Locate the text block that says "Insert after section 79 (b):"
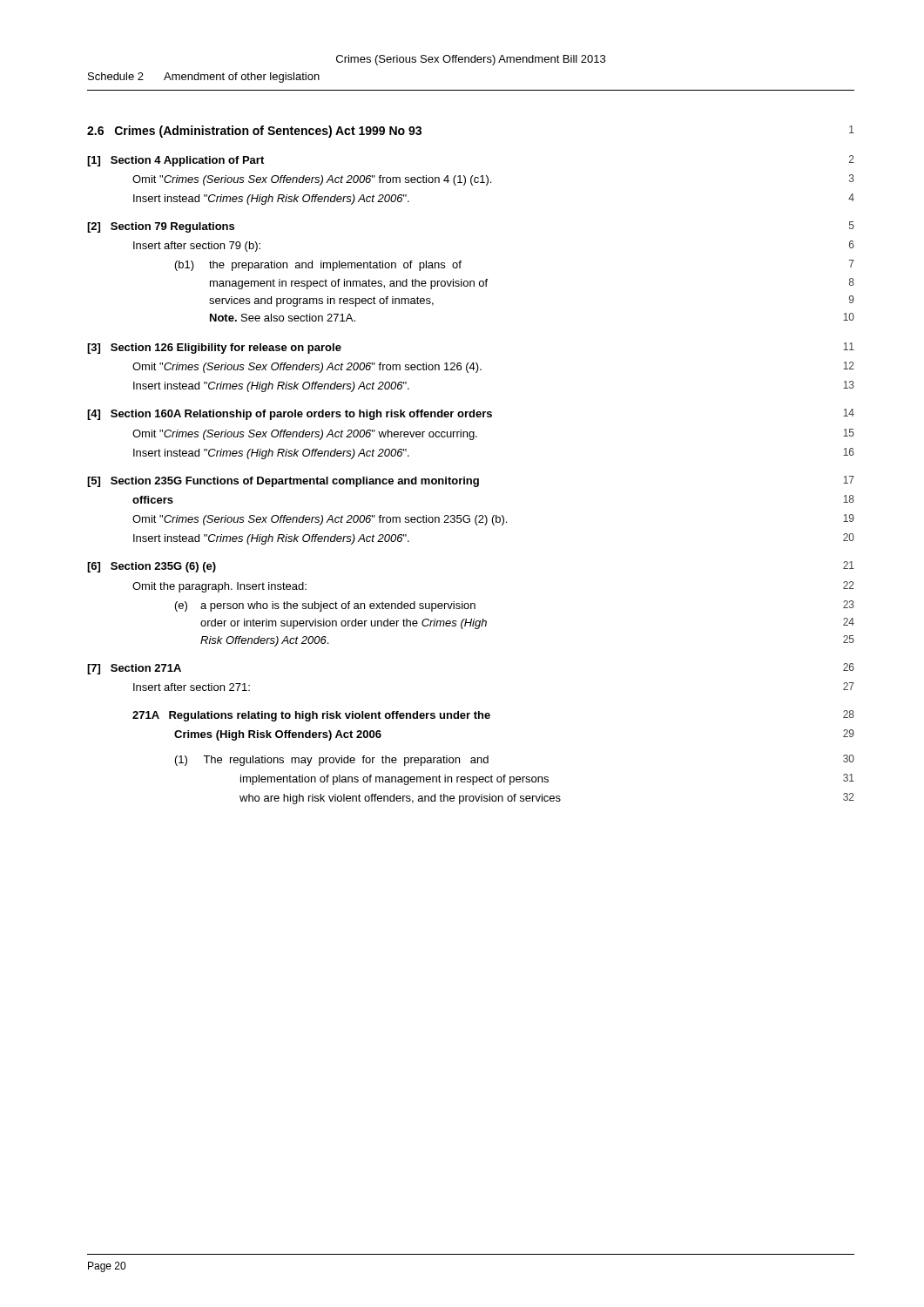Image resolution: width=924 pixels, height=1307 pixels. (x=197, y=247)
